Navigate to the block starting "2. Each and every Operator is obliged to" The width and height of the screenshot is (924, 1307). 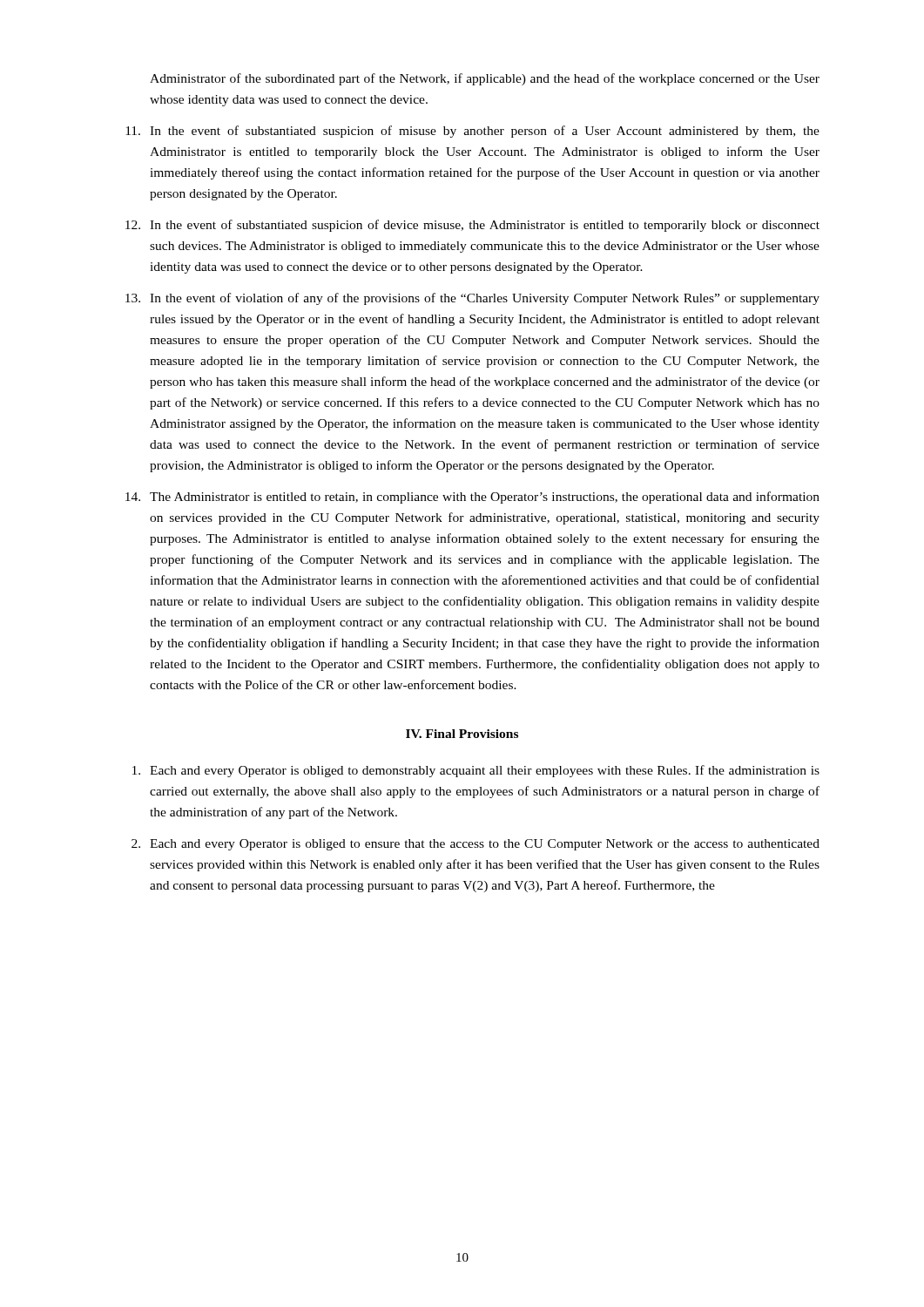coord(462,864)
